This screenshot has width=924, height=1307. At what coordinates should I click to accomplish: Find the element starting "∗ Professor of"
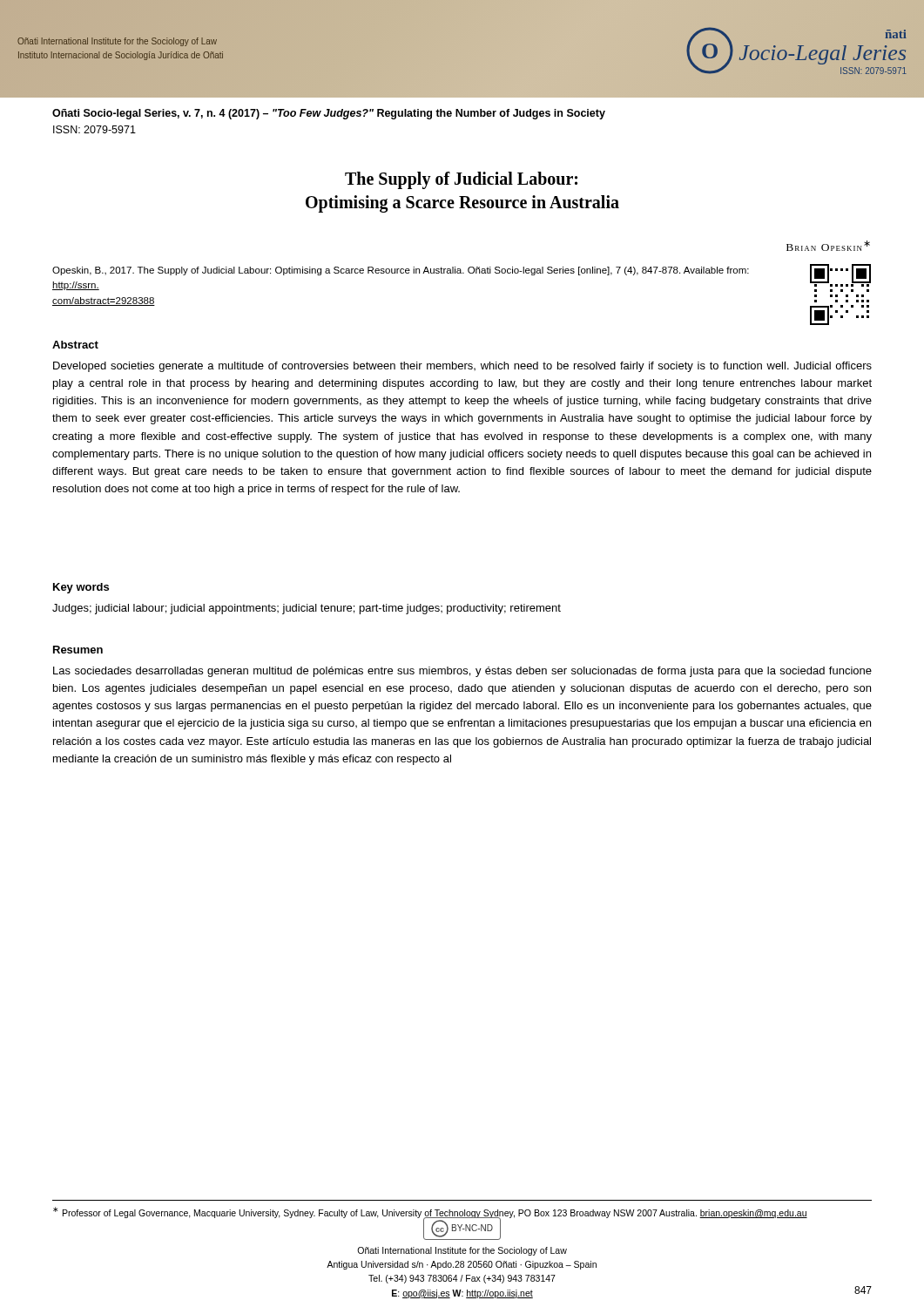[462, 1212]
